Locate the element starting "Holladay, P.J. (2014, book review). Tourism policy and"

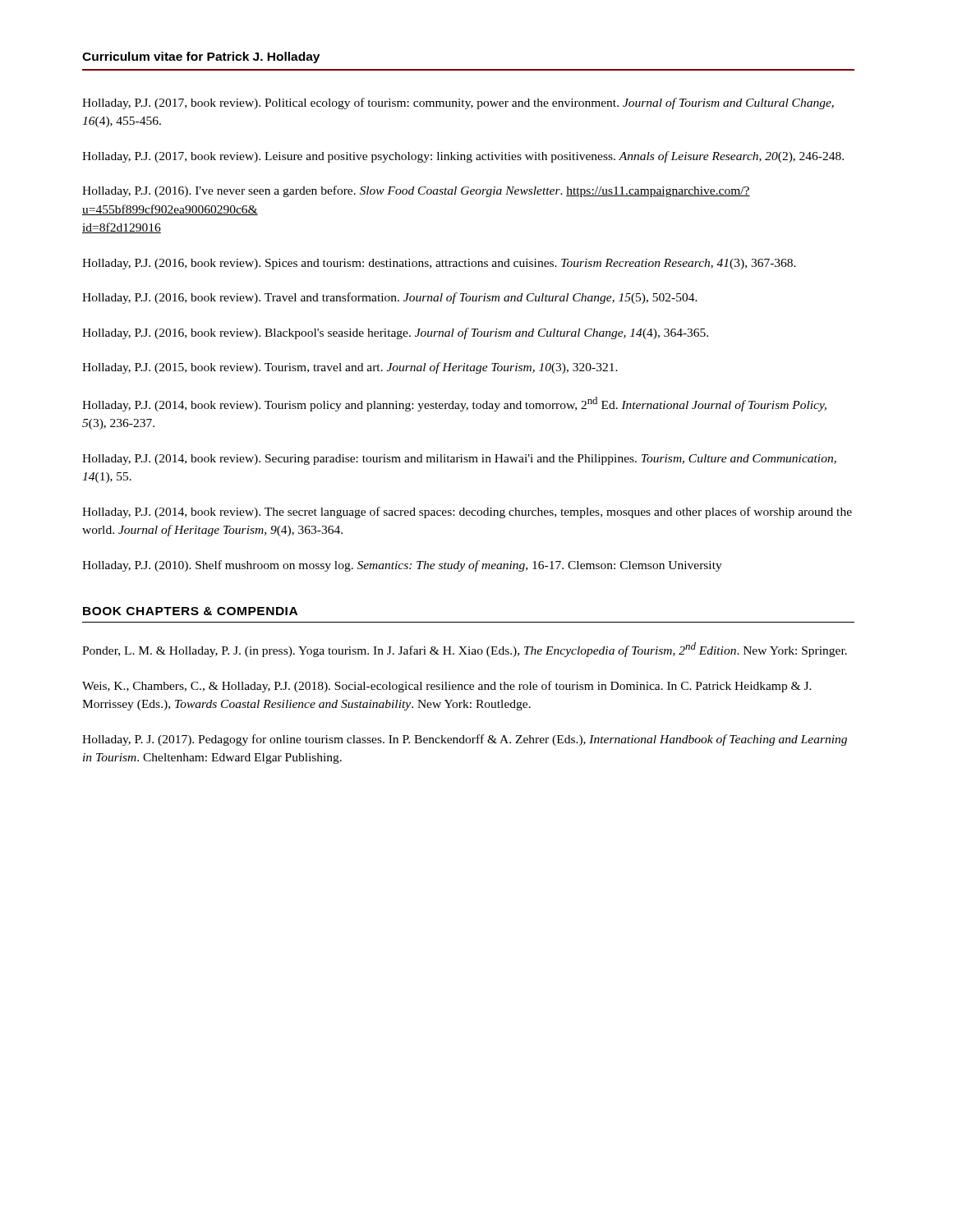point(455,412)
